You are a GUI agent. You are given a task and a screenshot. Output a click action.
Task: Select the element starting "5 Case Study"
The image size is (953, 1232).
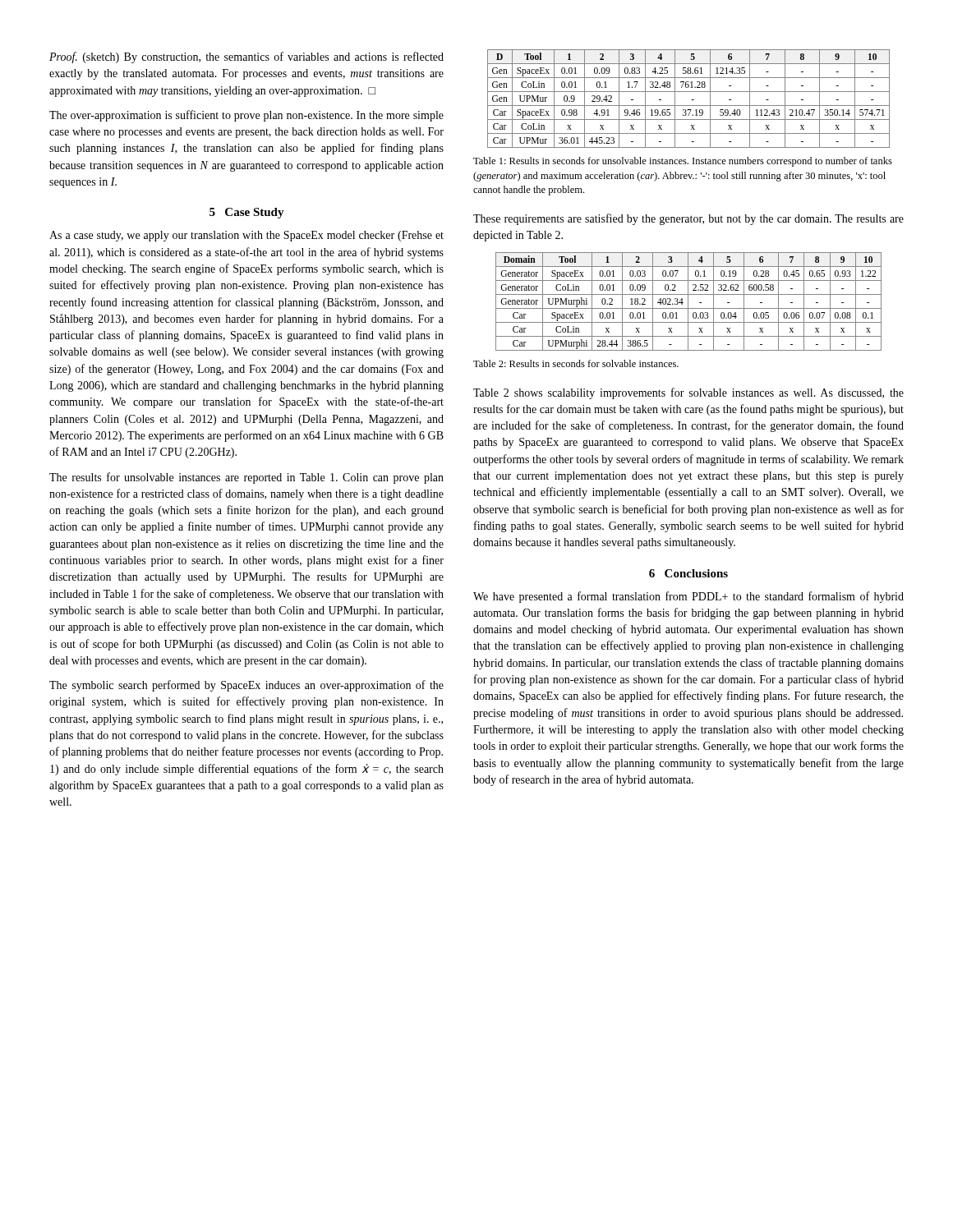246,213
